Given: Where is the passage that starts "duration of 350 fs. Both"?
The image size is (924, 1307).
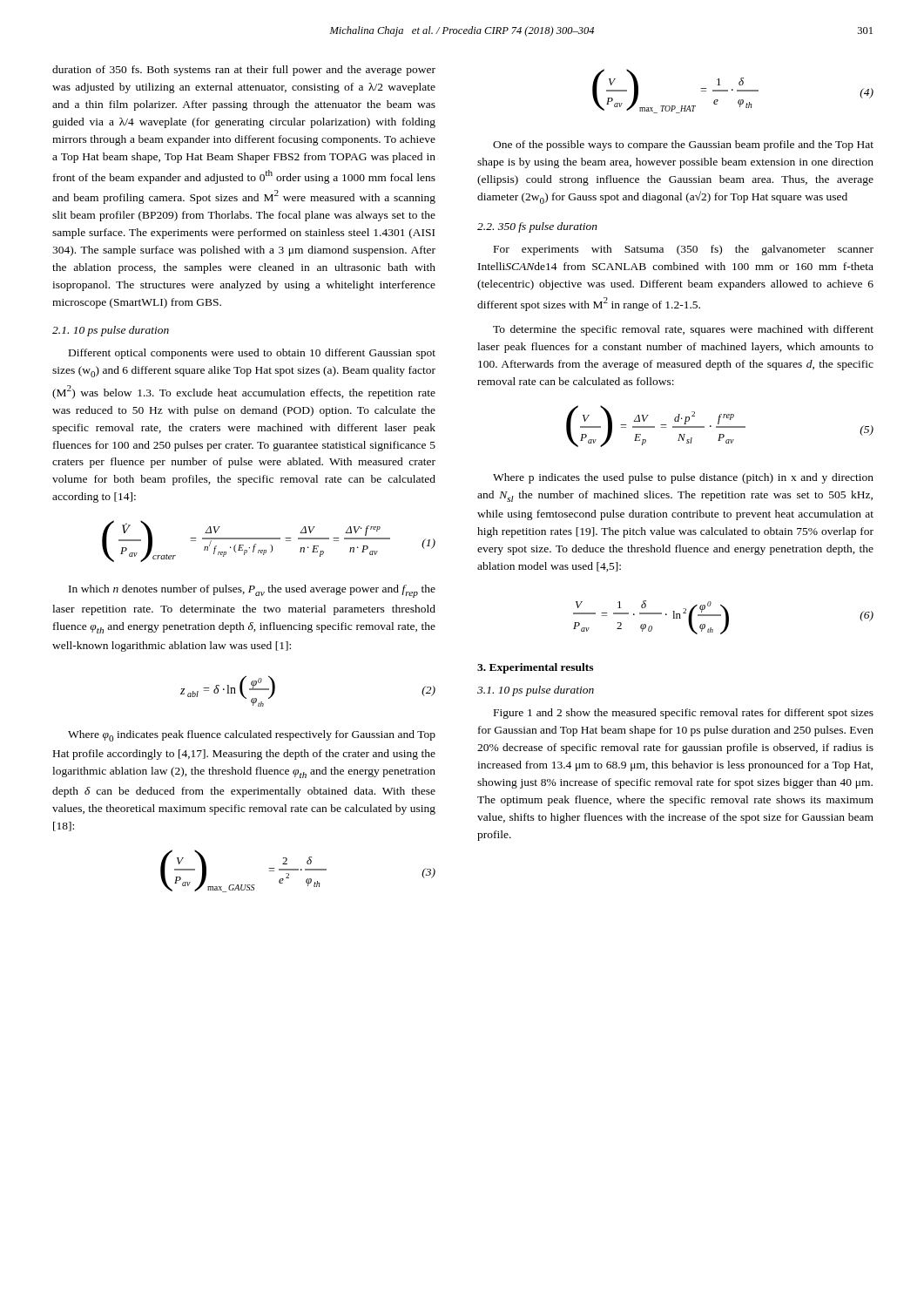Looking at the screenshot, I should click(244, 186).
